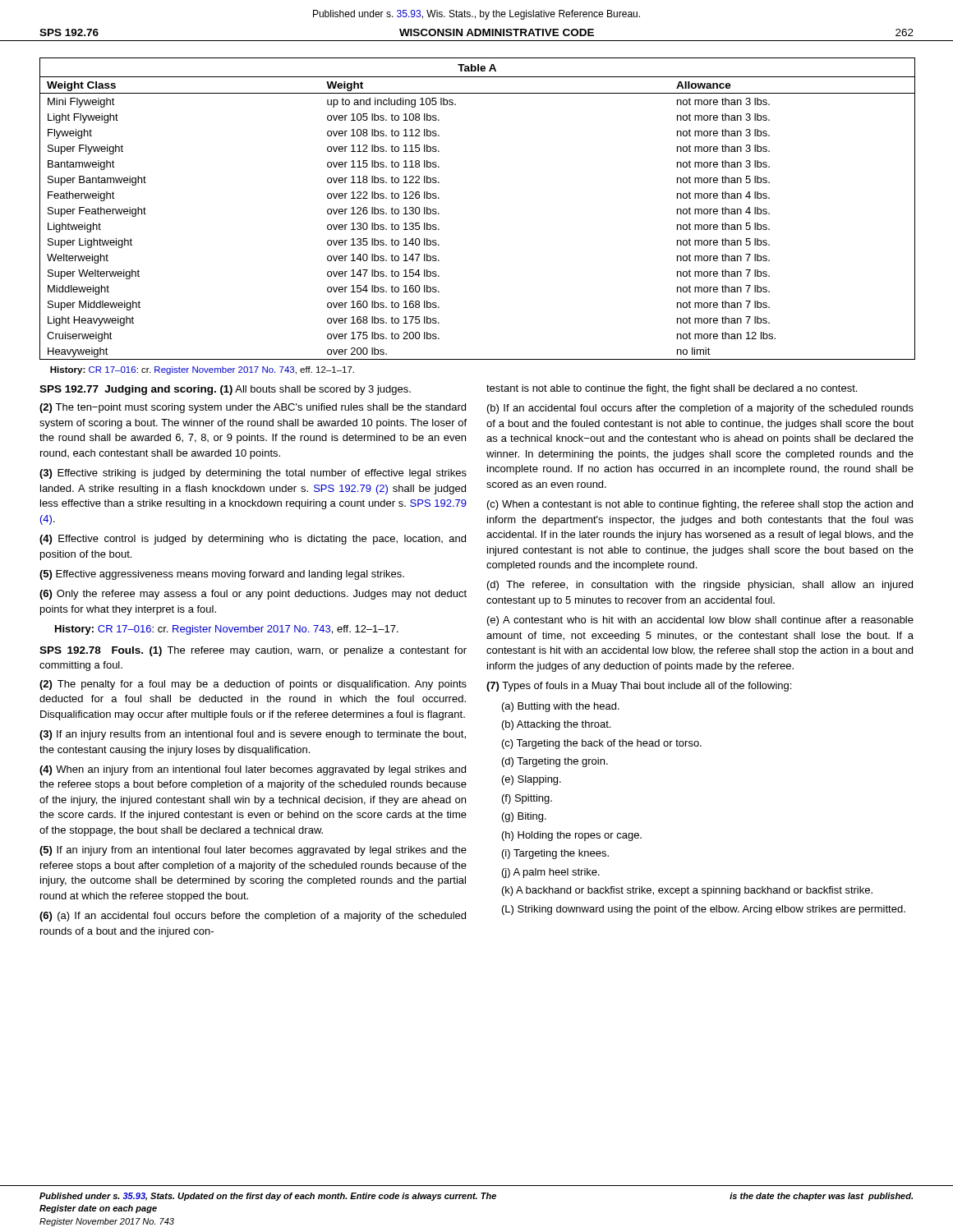
Task: Click where it says "(f) Spitting."
Action: pos(527,798)
